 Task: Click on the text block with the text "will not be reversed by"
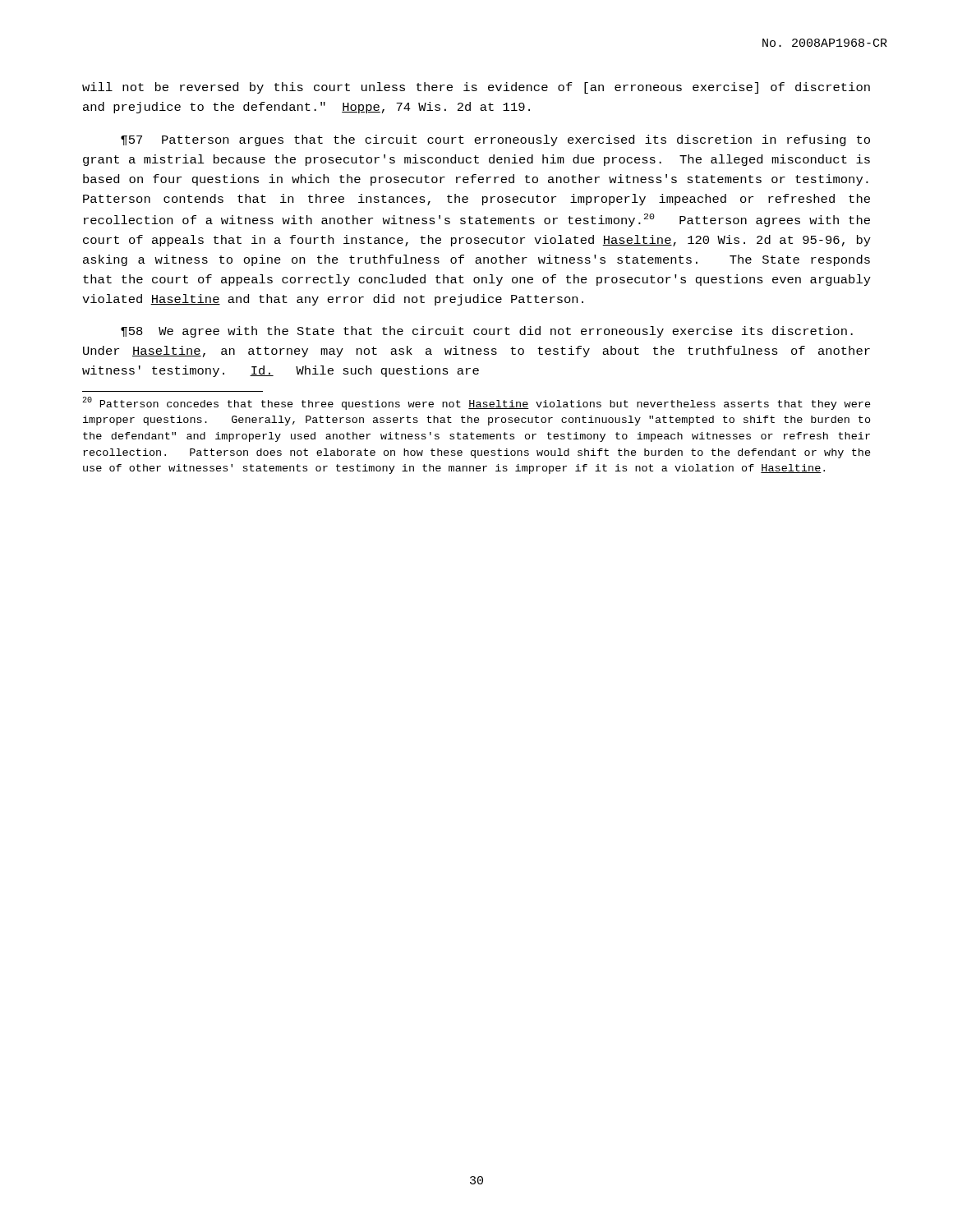coord(476,98)
